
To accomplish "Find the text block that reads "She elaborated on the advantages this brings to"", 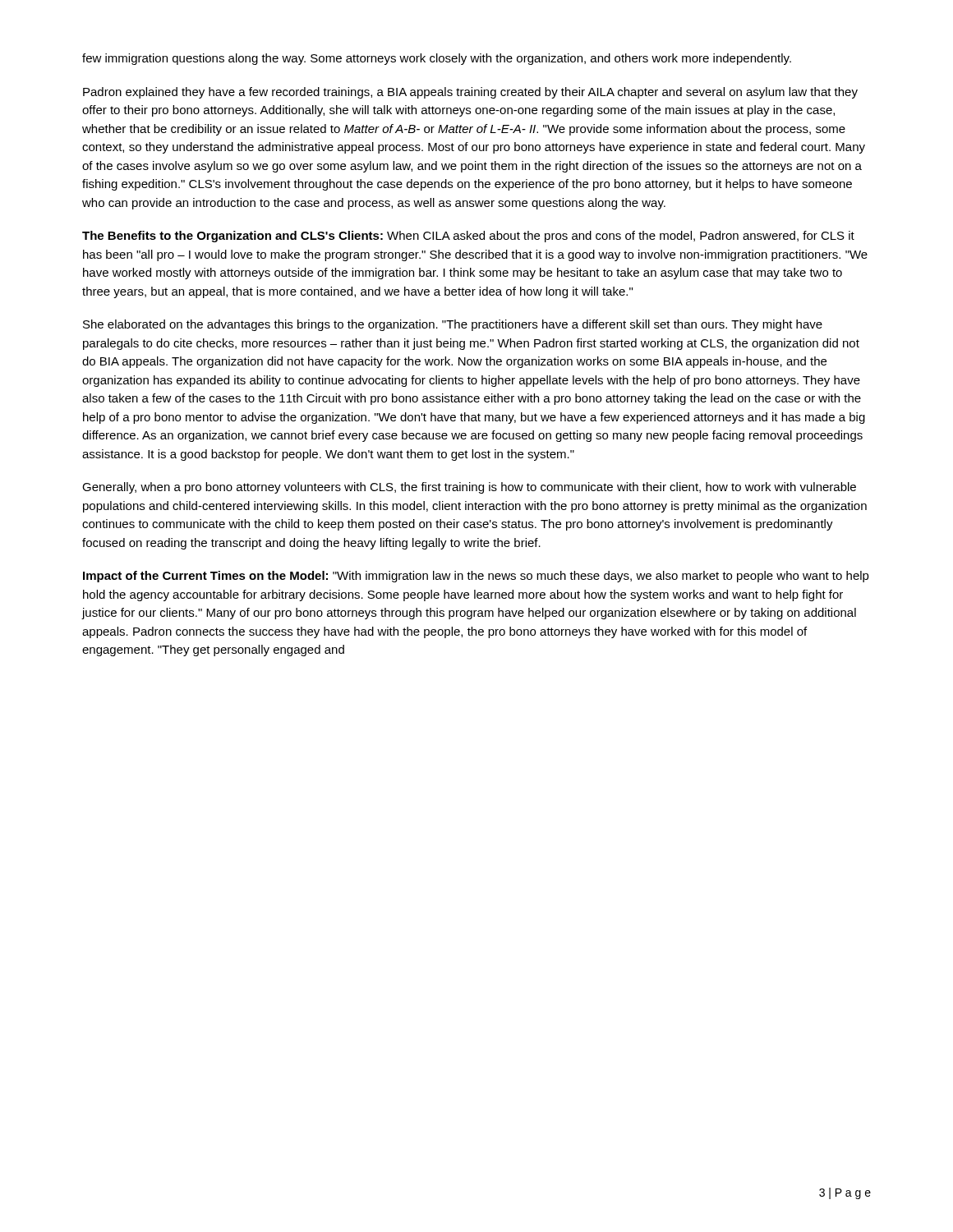I will [x=474, y=389].
